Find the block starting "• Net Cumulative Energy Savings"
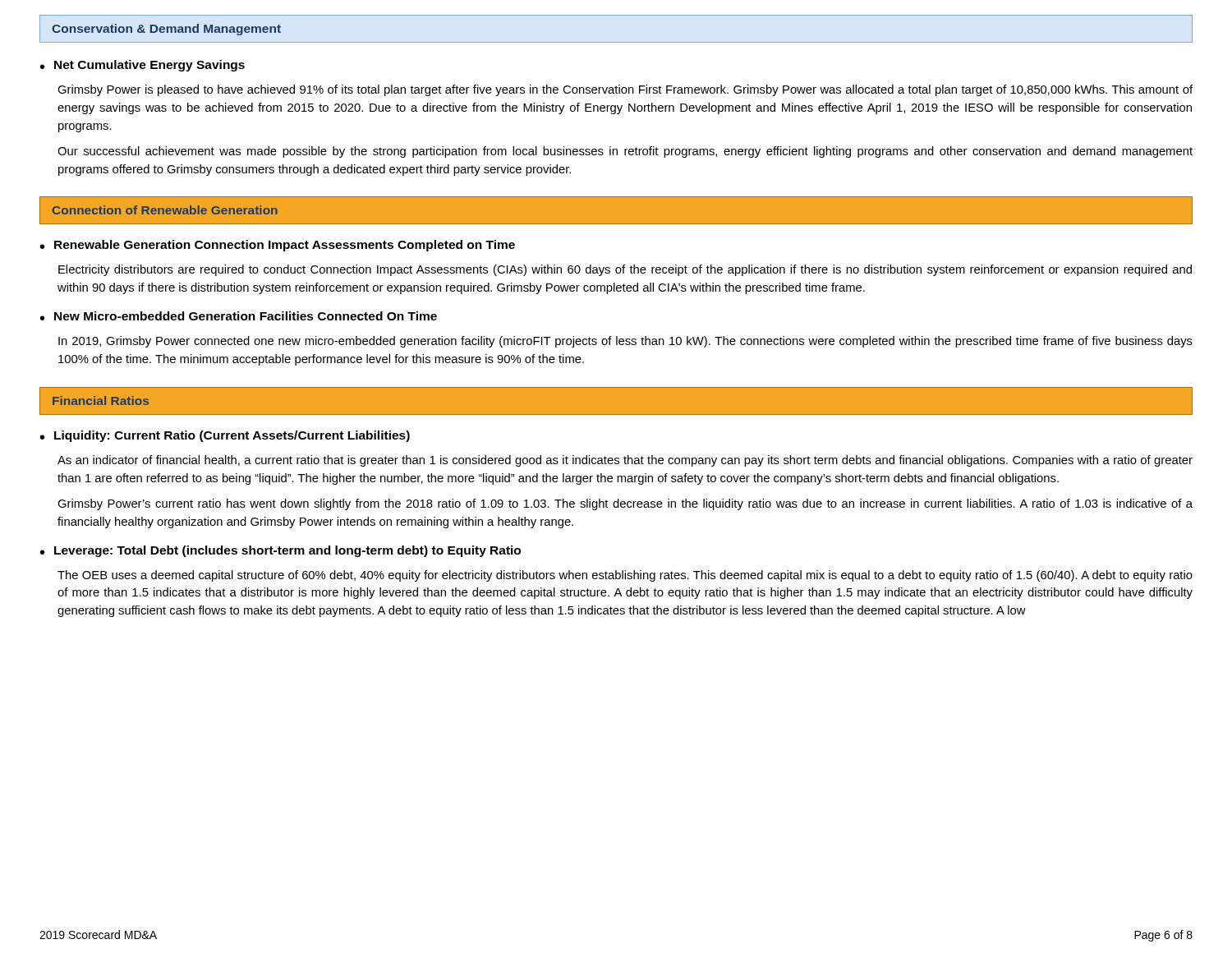Screen dimensions: 953x1232 pyautogui.click(x=143, y=66)
